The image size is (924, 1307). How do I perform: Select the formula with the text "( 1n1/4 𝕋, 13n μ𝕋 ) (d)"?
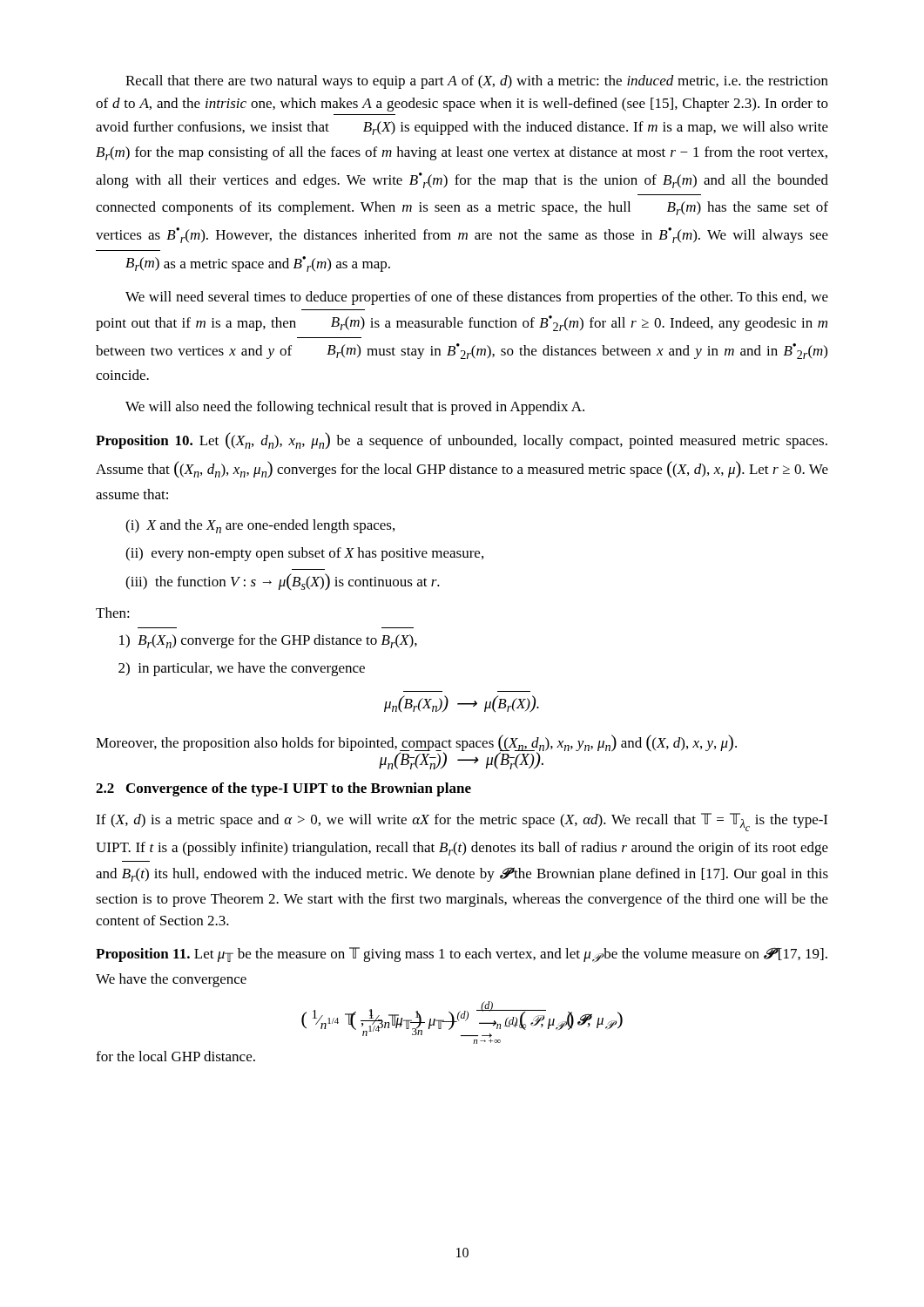click(462, 1022)
